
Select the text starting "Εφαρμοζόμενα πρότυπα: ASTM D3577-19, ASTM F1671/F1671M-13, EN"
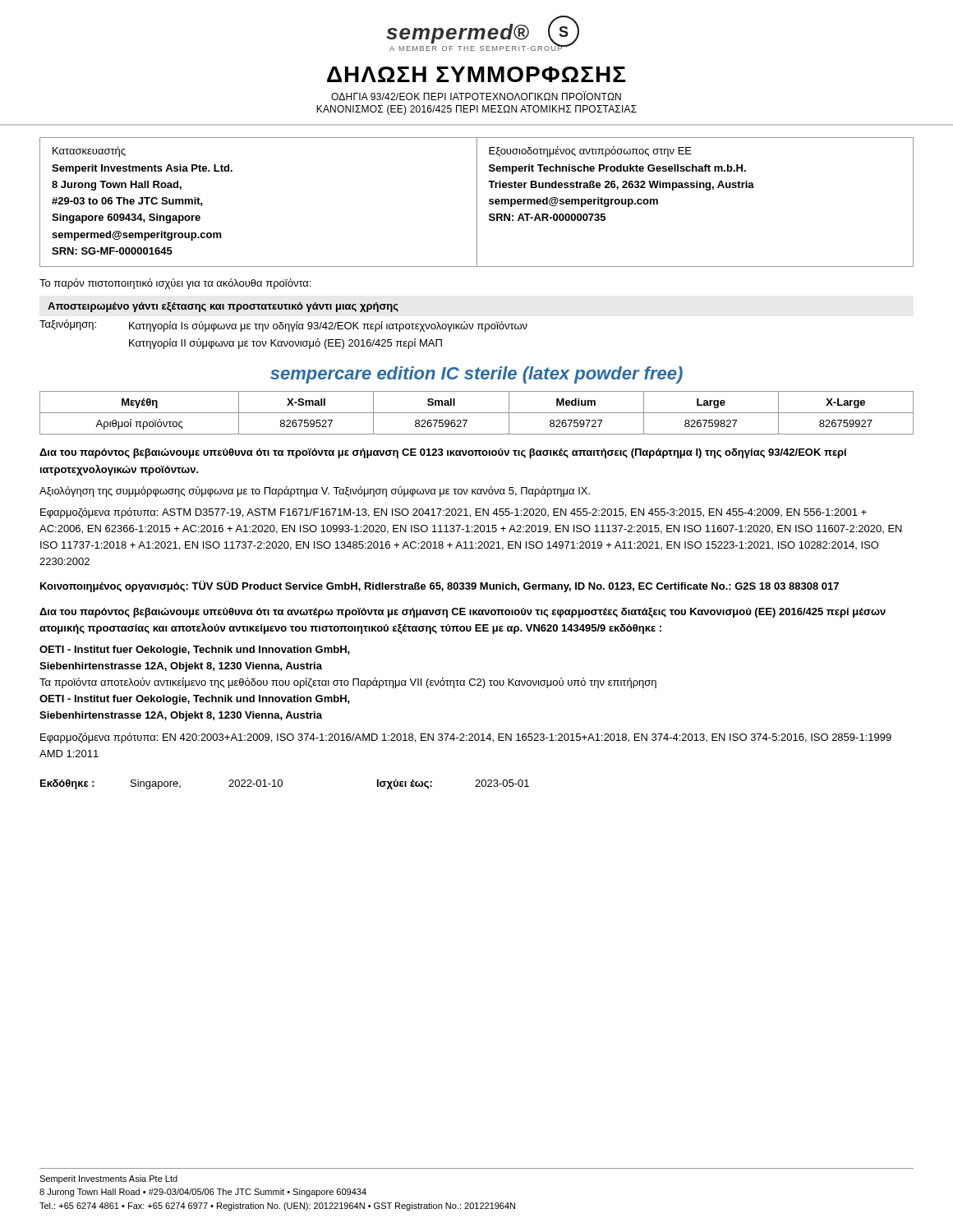471,537
